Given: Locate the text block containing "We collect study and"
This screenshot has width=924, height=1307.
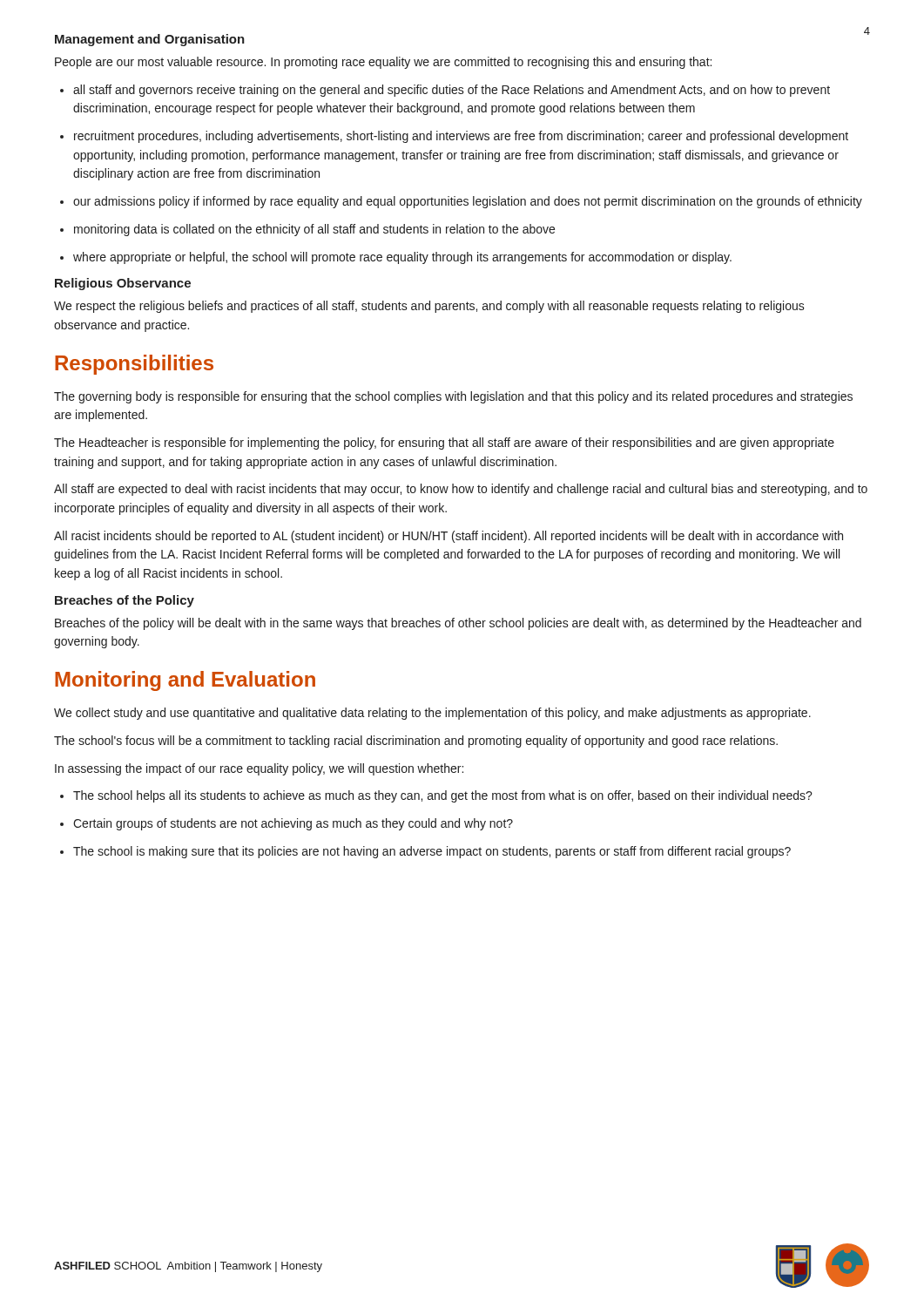Looking at the screenshot, I should 462,714.
